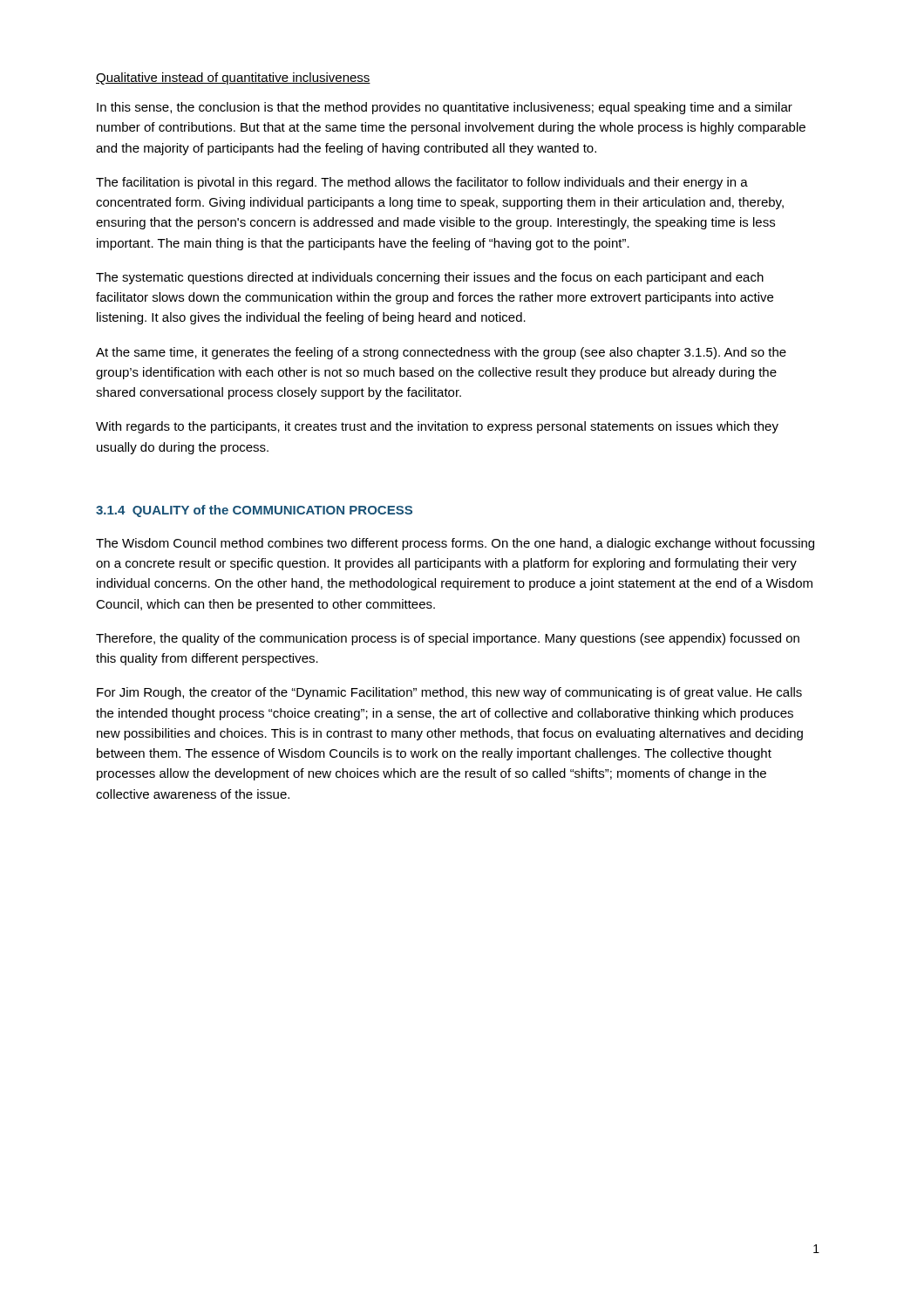Viewport: 924px width, 1308px height.
Task: Click the passage that begins "The facilitation is"
Action: tap(458, 212)
